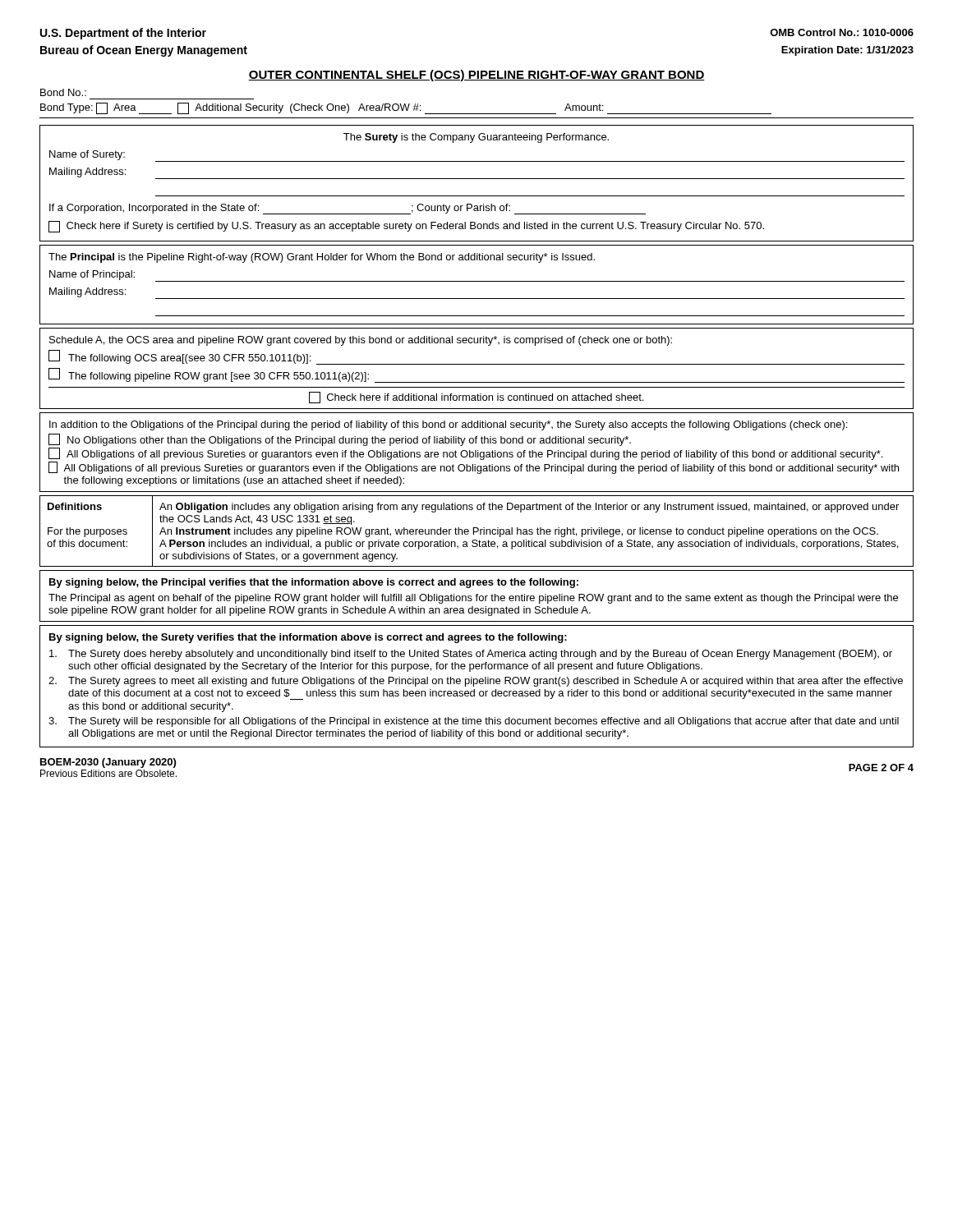Select the text starting "OUTER CONTINENTAL SHELF (OCS) PIPELINE RIGHT-OF-WAY GRANT BOND"

476,74
